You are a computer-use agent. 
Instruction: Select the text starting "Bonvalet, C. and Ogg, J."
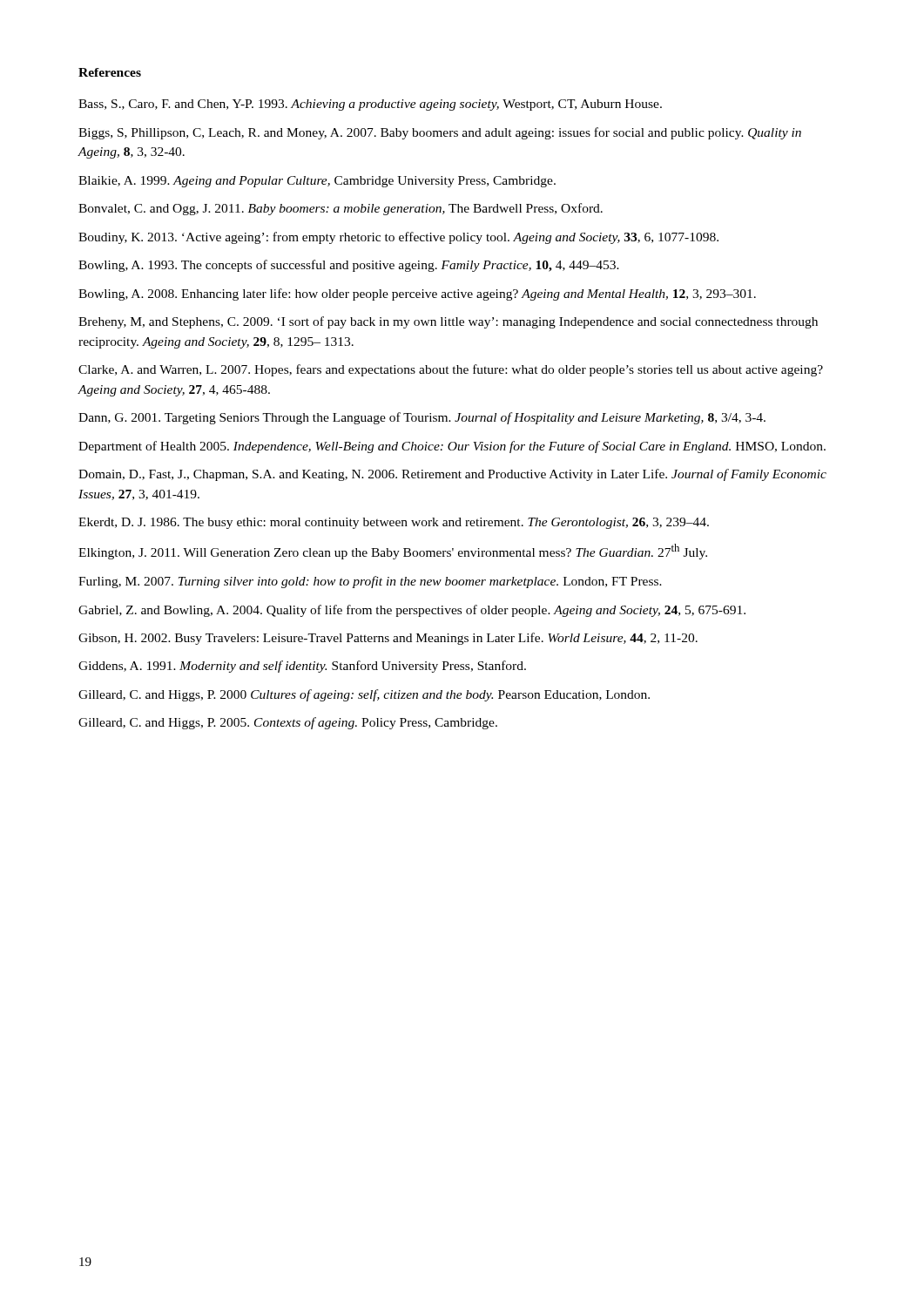coord(341,208)
